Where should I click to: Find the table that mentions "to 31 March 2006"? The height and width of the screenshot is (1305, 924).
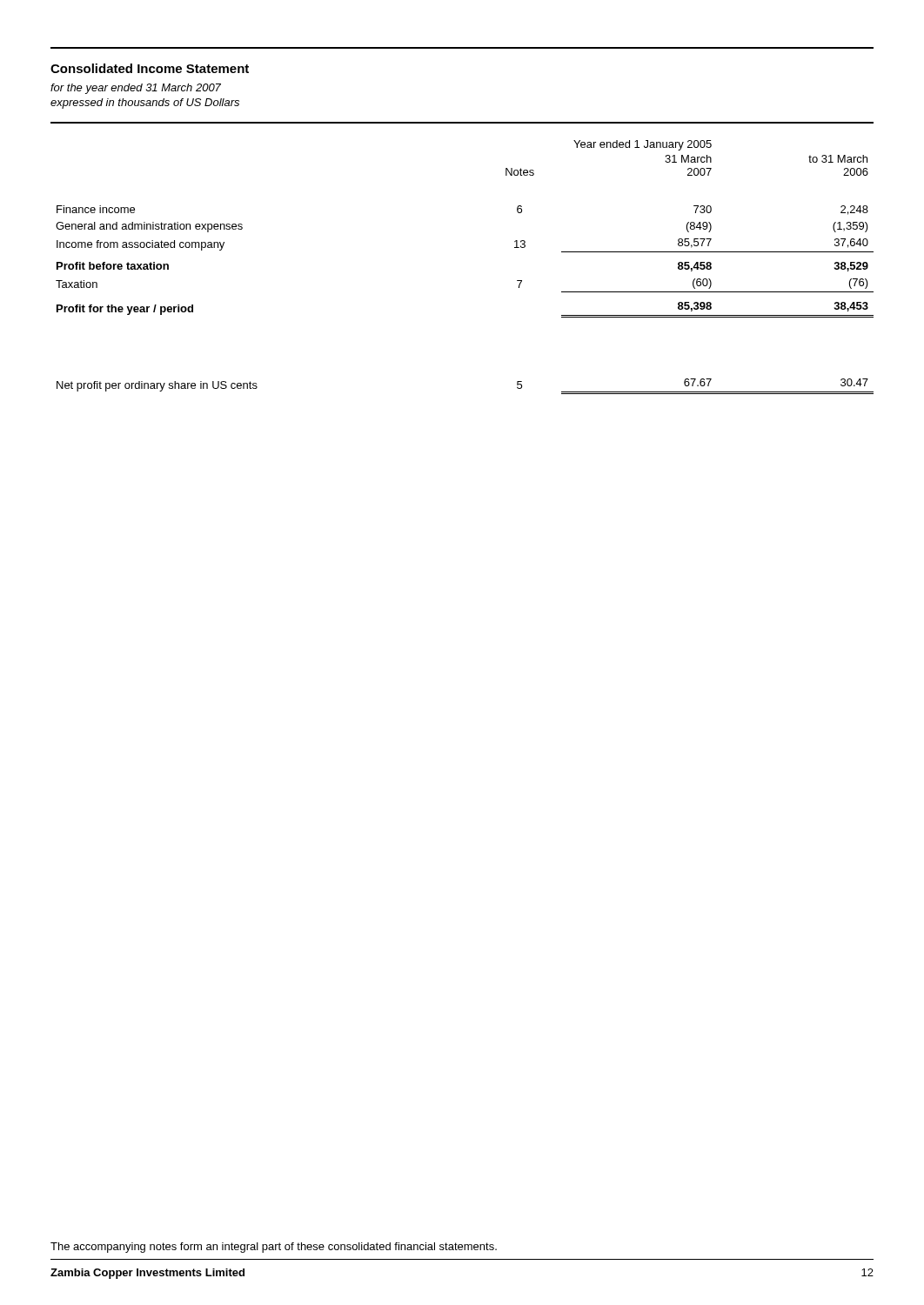tap(462, 226)
